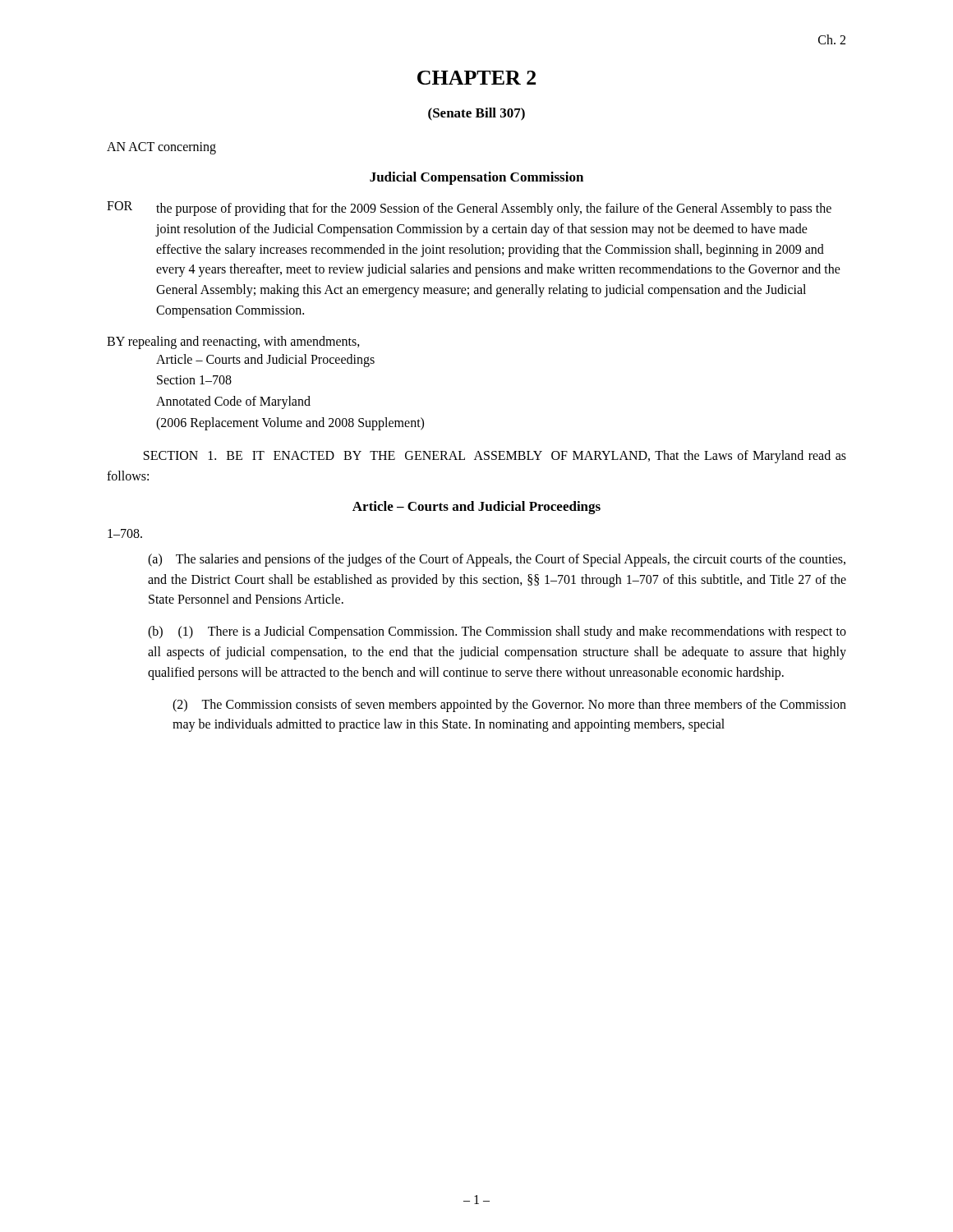Click where it says "Judicial Compensation Commission"
The height and width of the screenshot is (1232, 953).
point(476,177)
